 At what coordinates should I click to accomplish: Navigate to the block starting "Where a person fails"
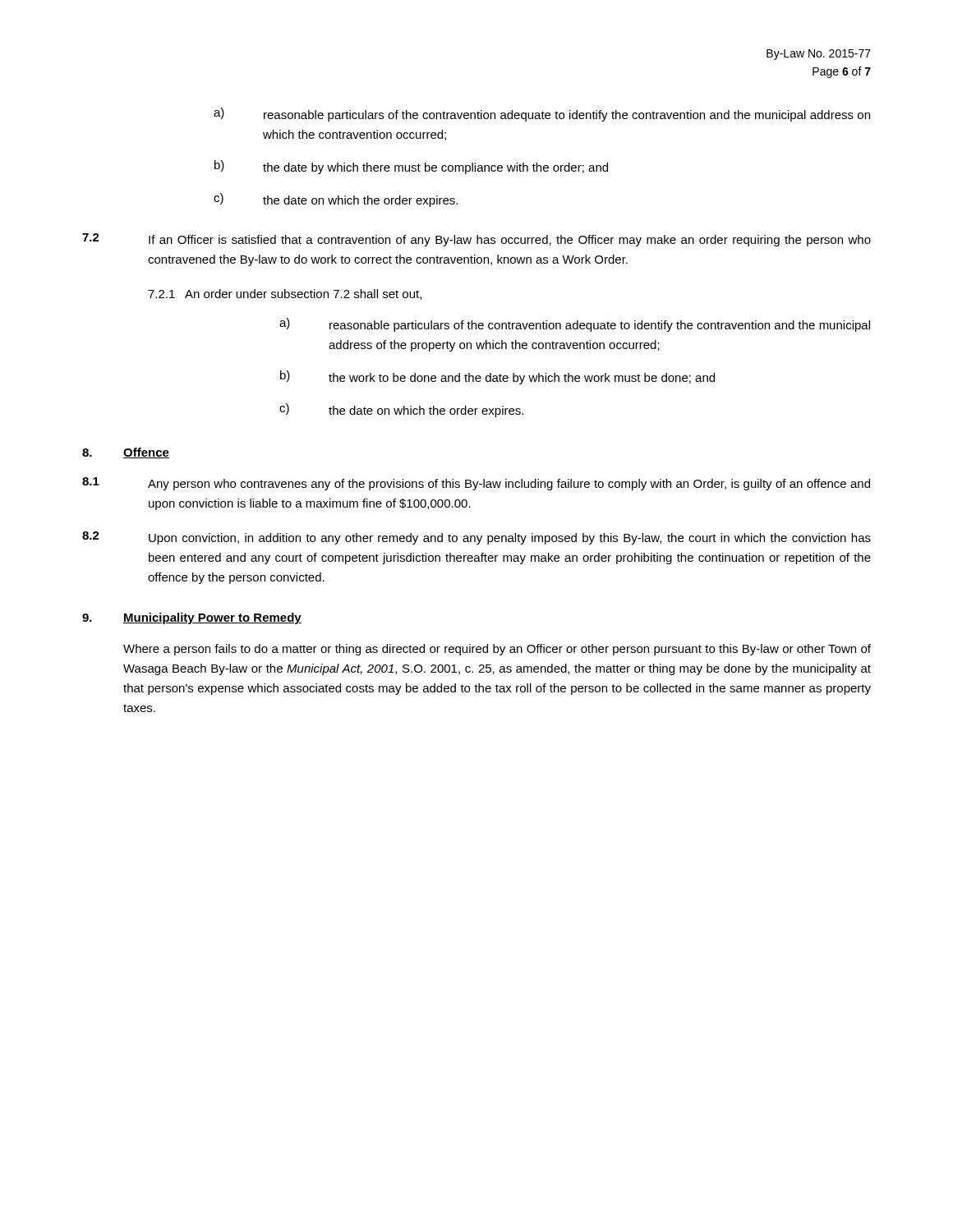click(497, 678)
